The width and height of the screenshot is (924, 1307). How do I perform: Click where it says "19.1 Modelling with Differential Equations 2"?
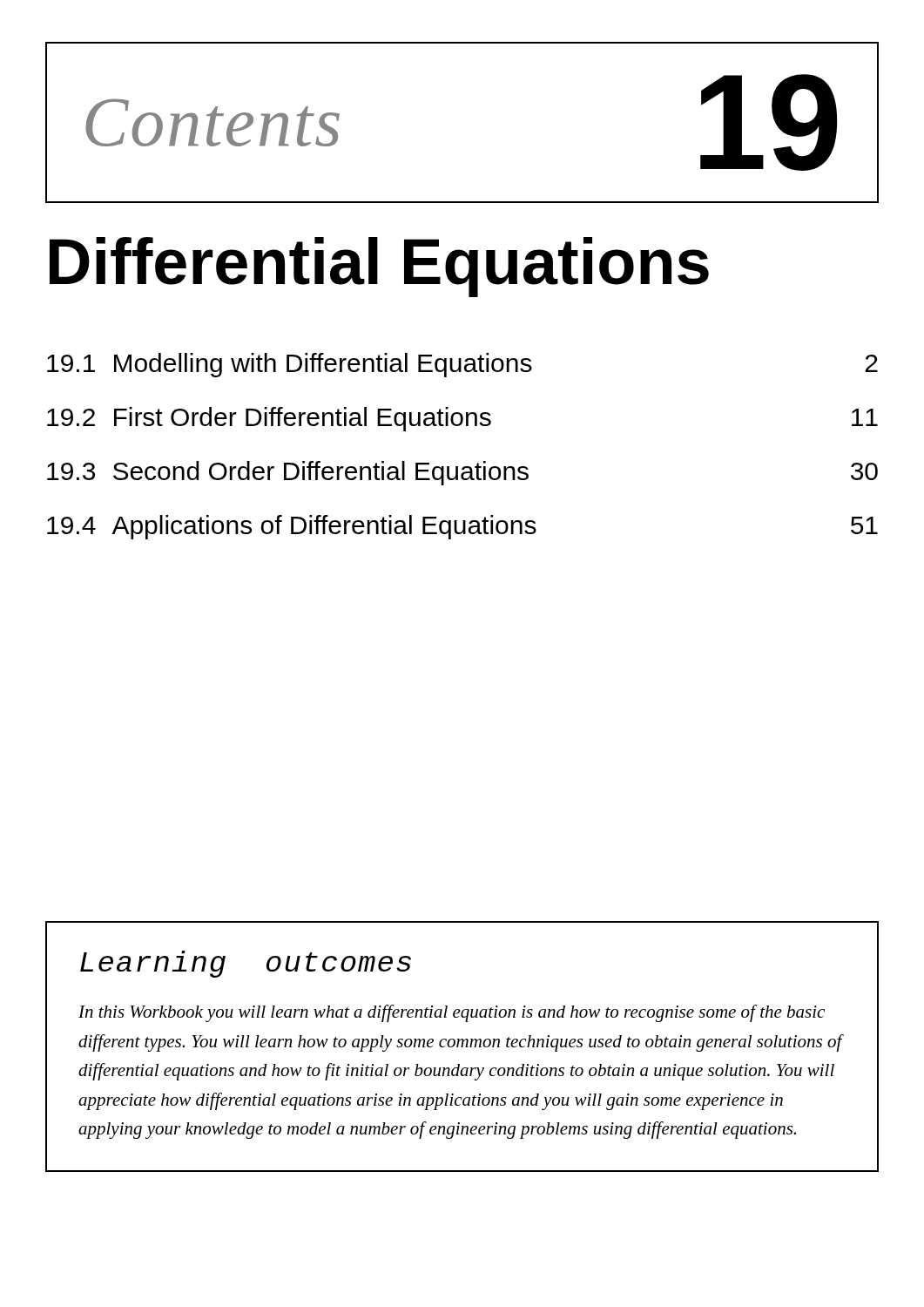point(462,363)
